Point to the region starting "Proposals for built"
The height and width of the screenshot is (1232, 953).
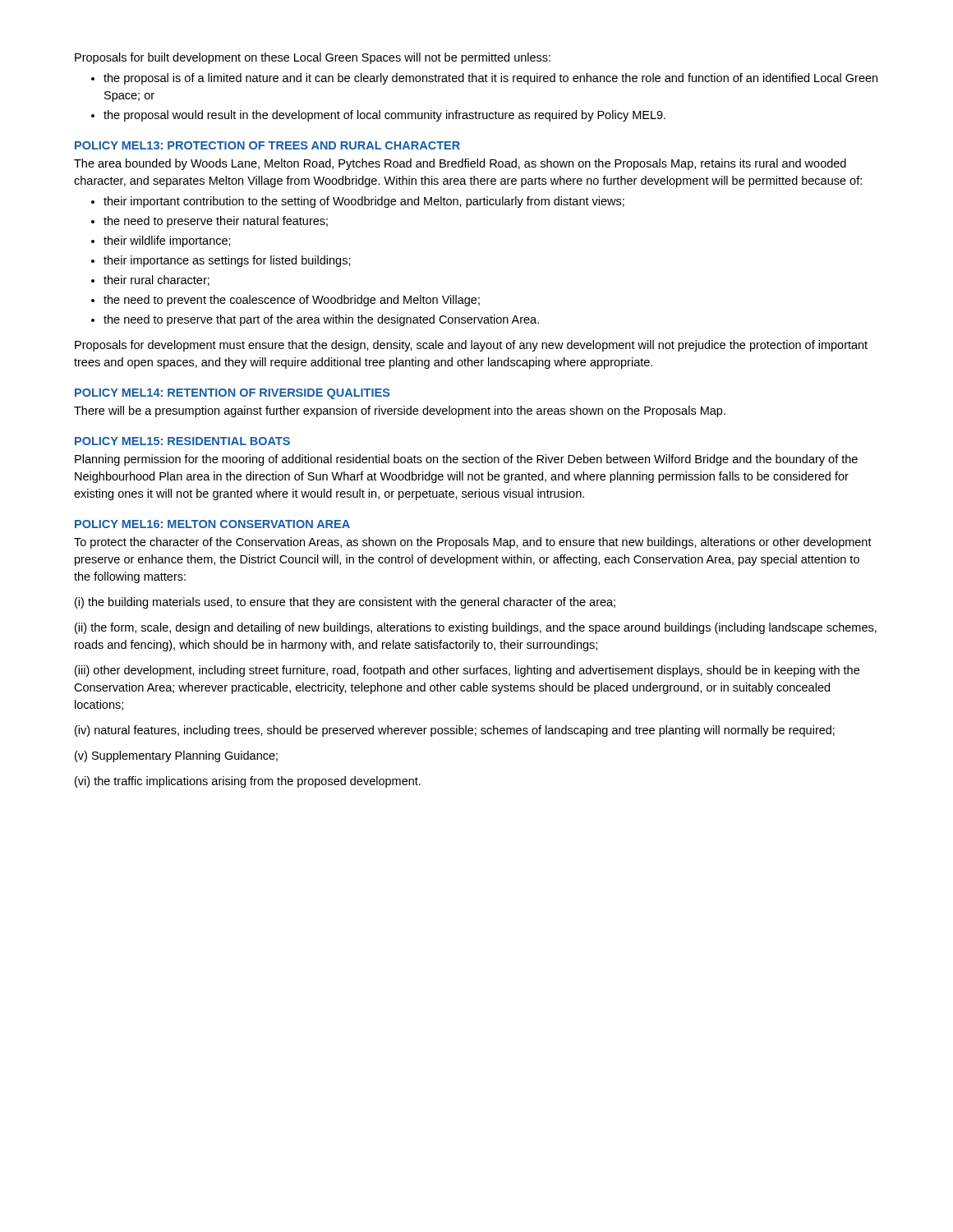[476, 87]
